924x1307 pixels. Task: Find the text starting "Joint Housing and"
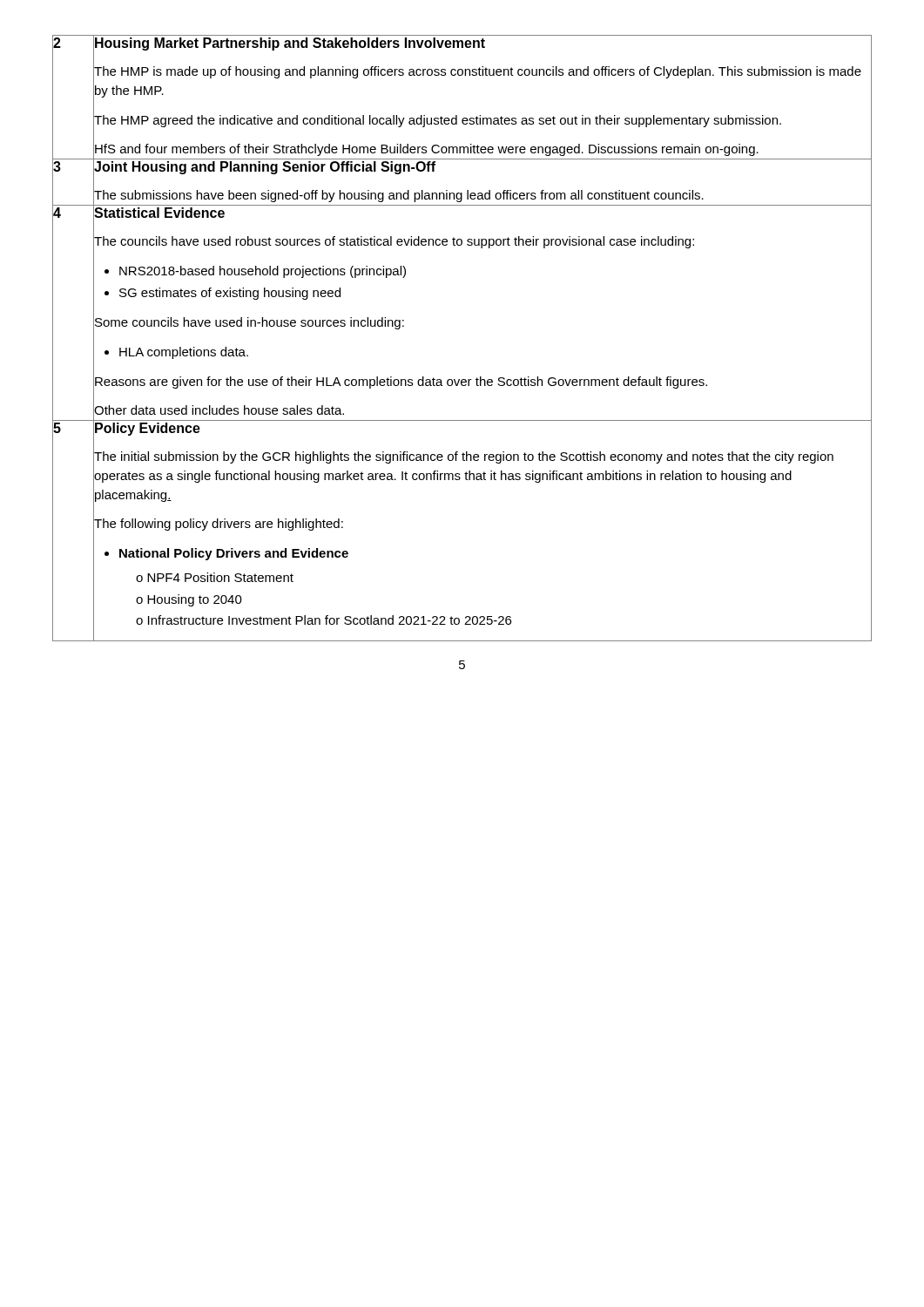pyautogui.click(x=265, y=167)
